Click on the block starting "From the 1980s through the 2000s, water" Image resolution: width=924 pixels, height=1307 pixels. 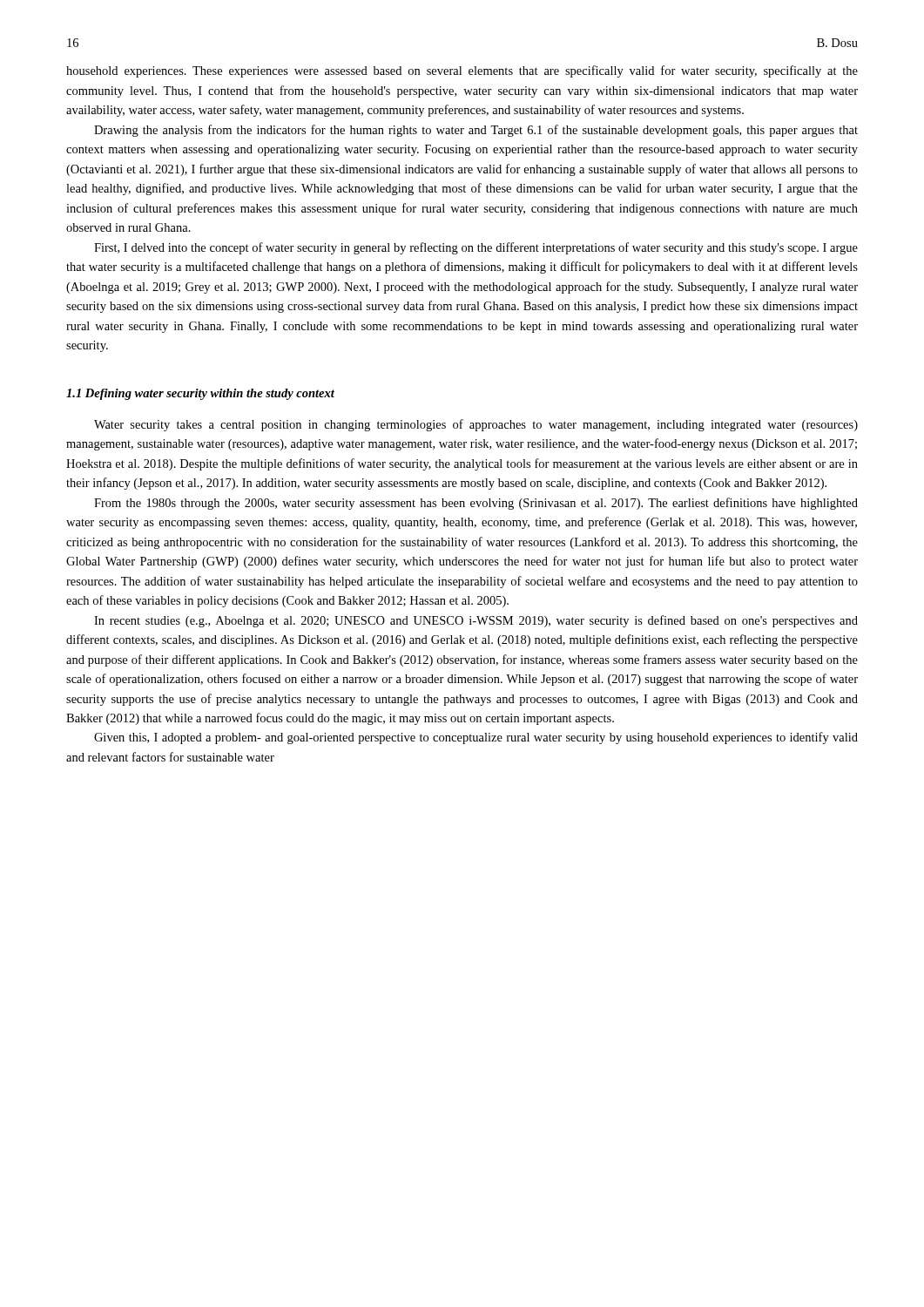click(462, 552)
